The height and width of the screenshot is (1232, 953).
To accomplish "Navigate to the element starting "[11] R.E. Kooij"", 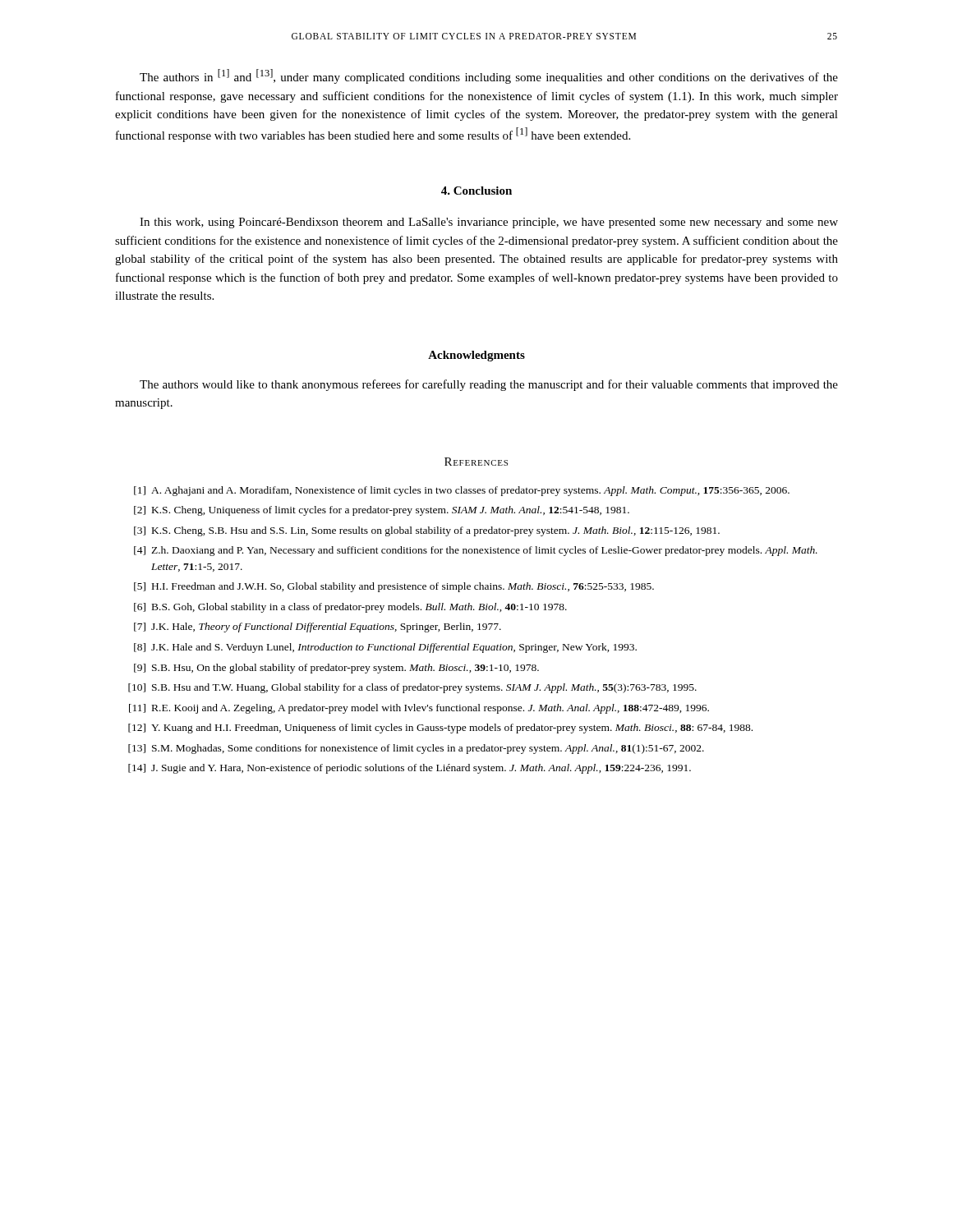I will coord(476,708).
